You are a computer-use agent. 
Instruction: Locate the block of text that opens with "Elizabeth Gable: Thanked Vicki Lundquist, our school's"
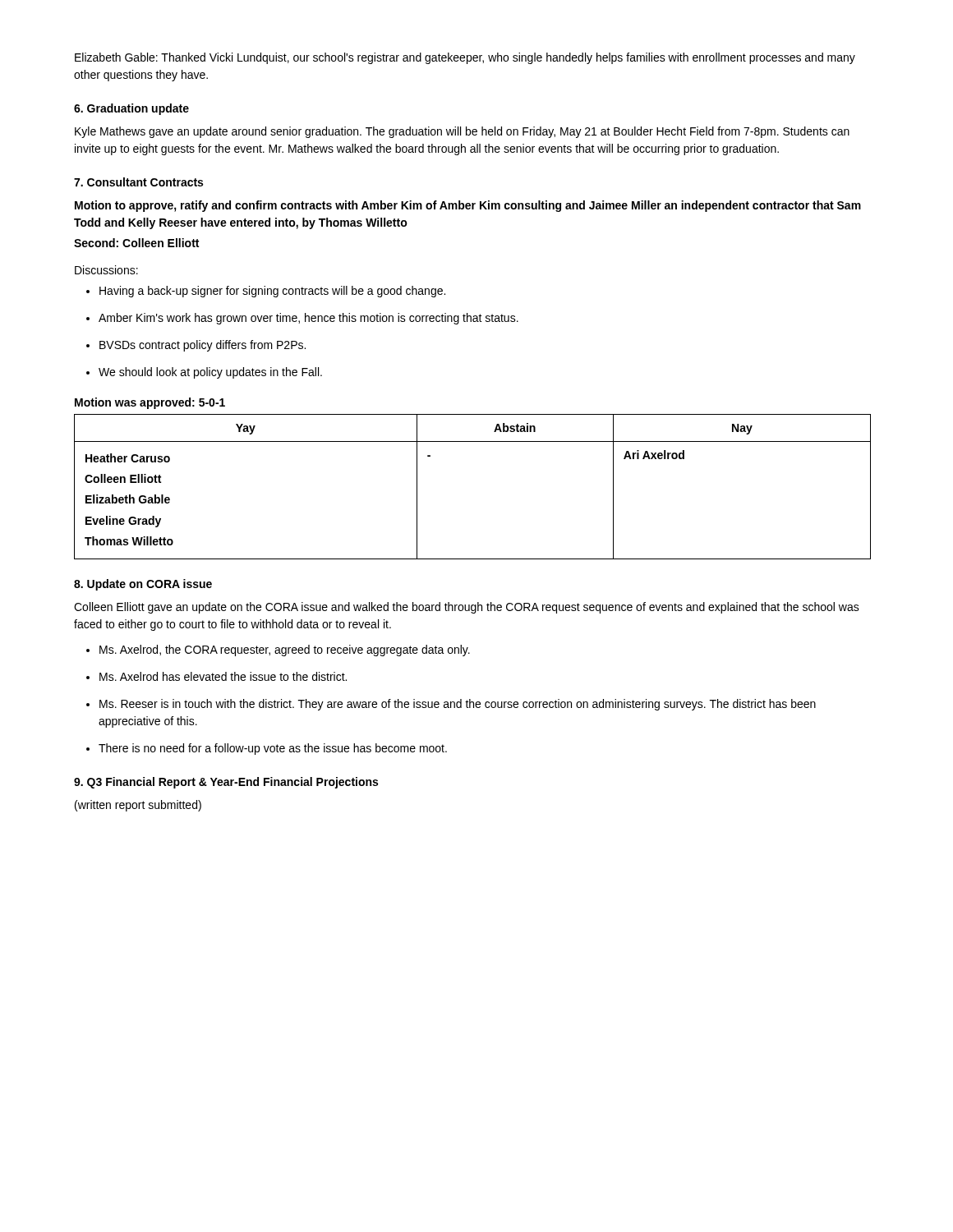click(465, 66)
